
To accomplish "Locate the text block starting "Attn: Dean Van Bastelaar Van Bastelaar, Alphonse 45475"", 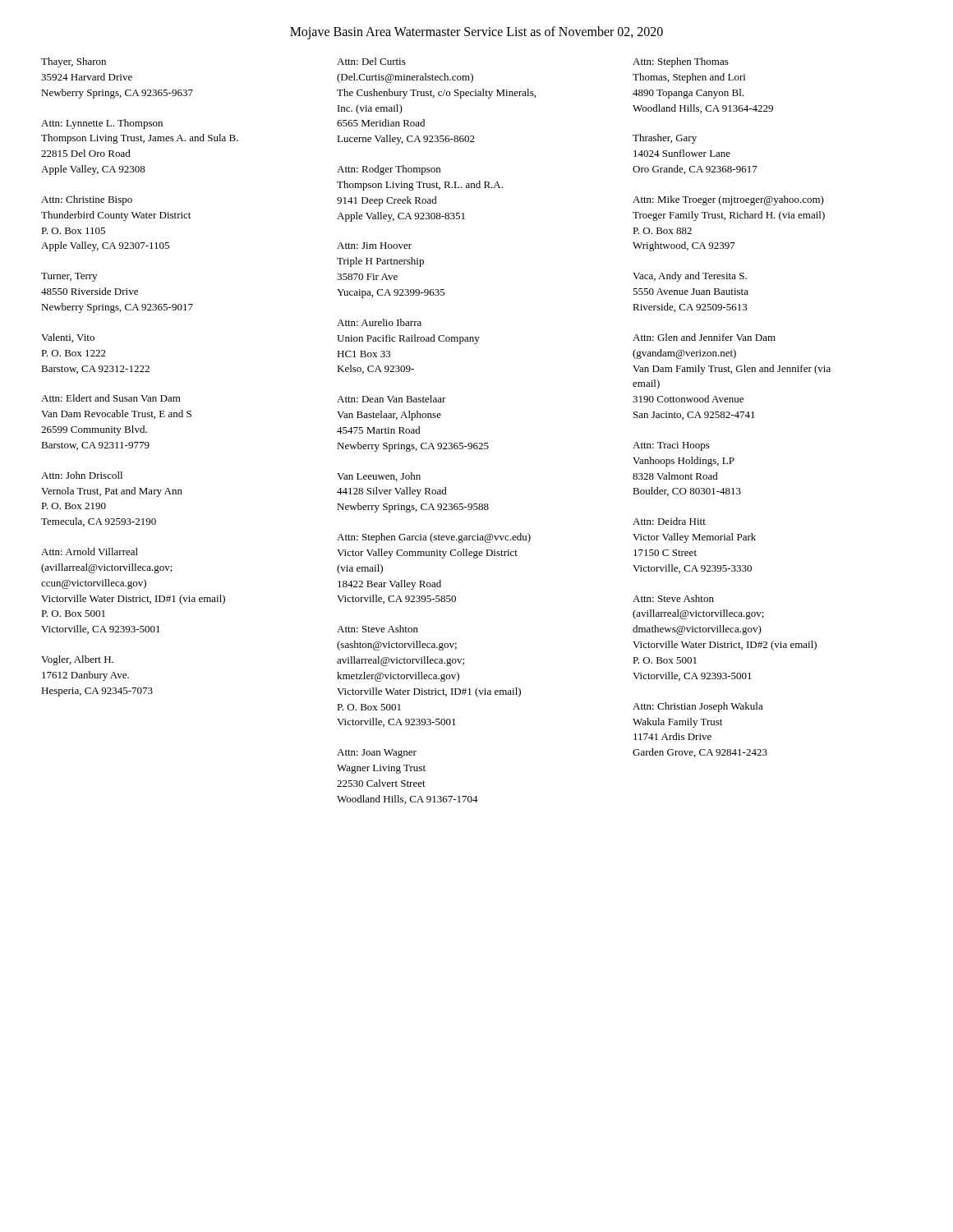I will pyautogui.click(x=391, y=399).
